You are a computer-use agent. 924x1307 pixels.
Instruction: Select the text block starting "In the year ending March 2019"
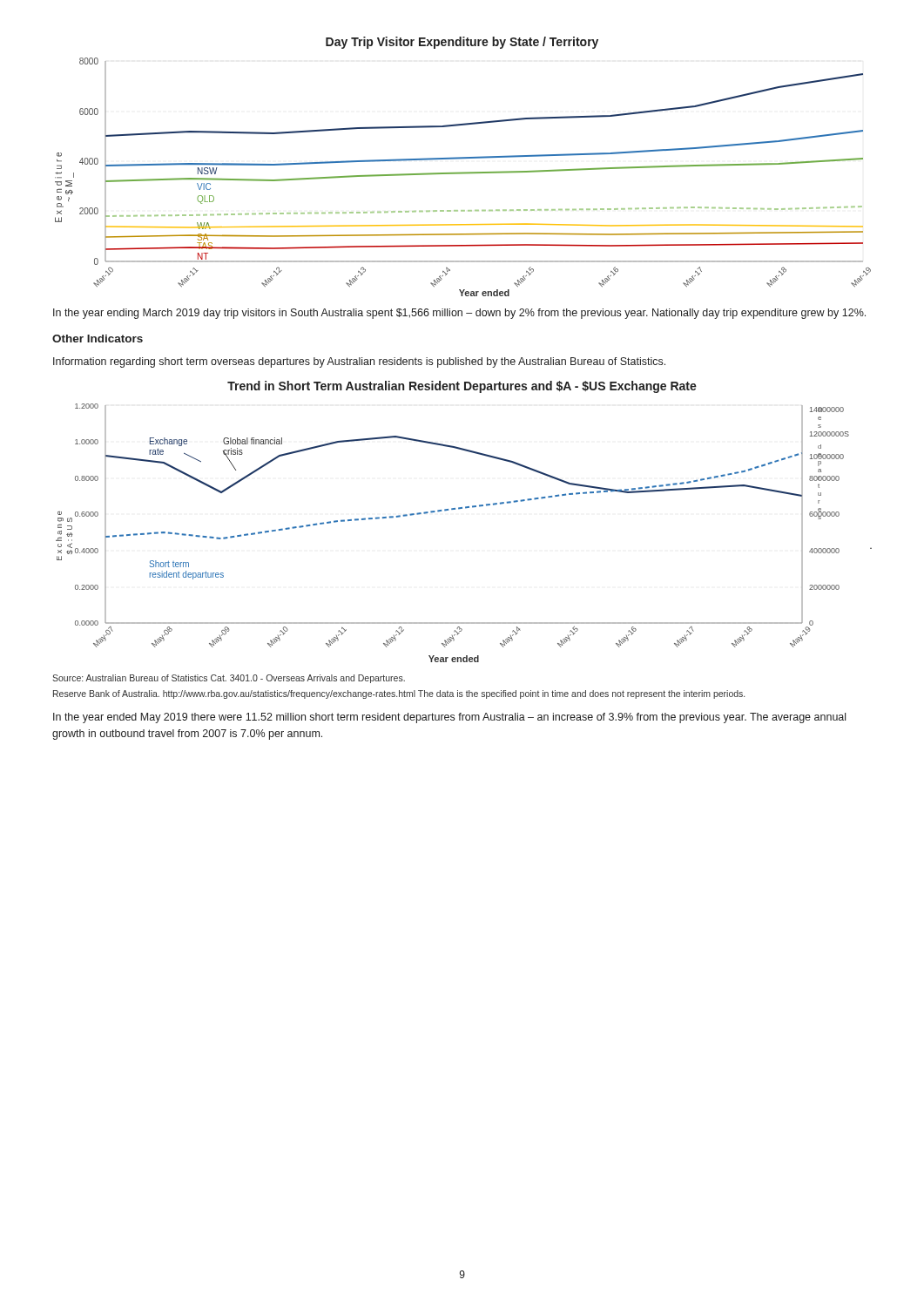(460, 313)
